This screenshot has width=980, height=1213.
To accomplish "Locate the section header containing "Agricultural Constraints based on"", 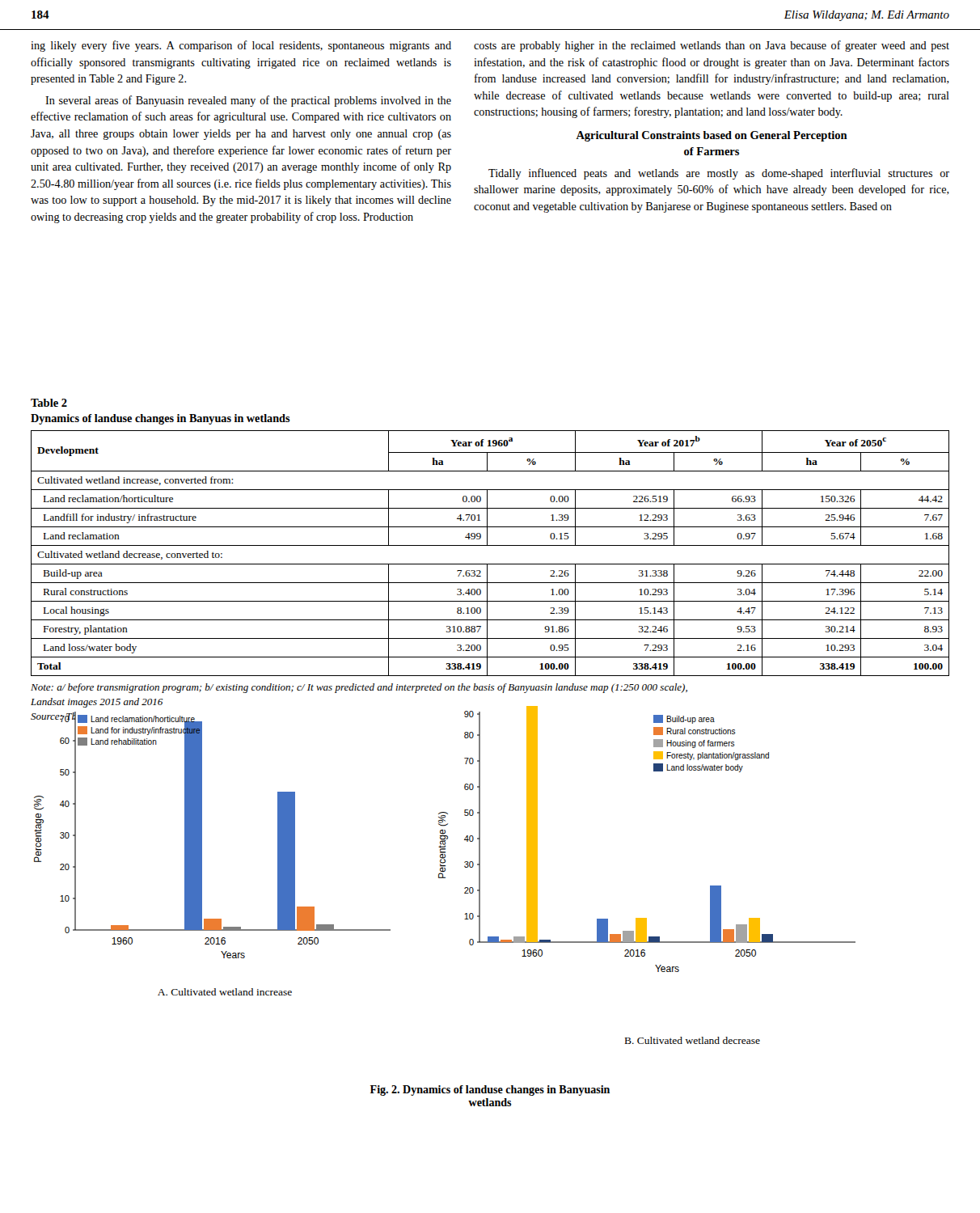I will [x=712, y=143].
